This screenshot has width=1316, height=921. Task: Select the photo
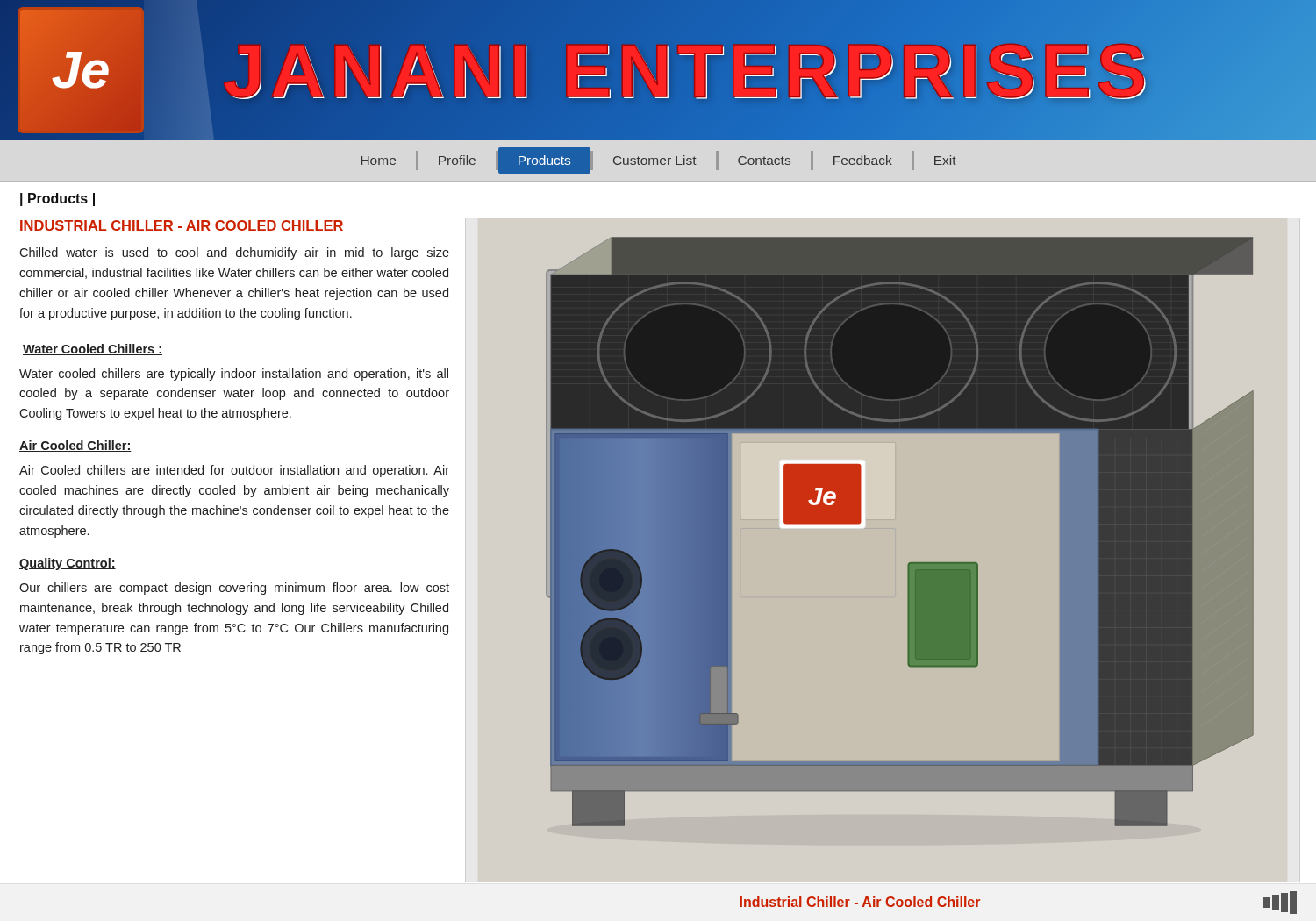(x=883, y=550)
